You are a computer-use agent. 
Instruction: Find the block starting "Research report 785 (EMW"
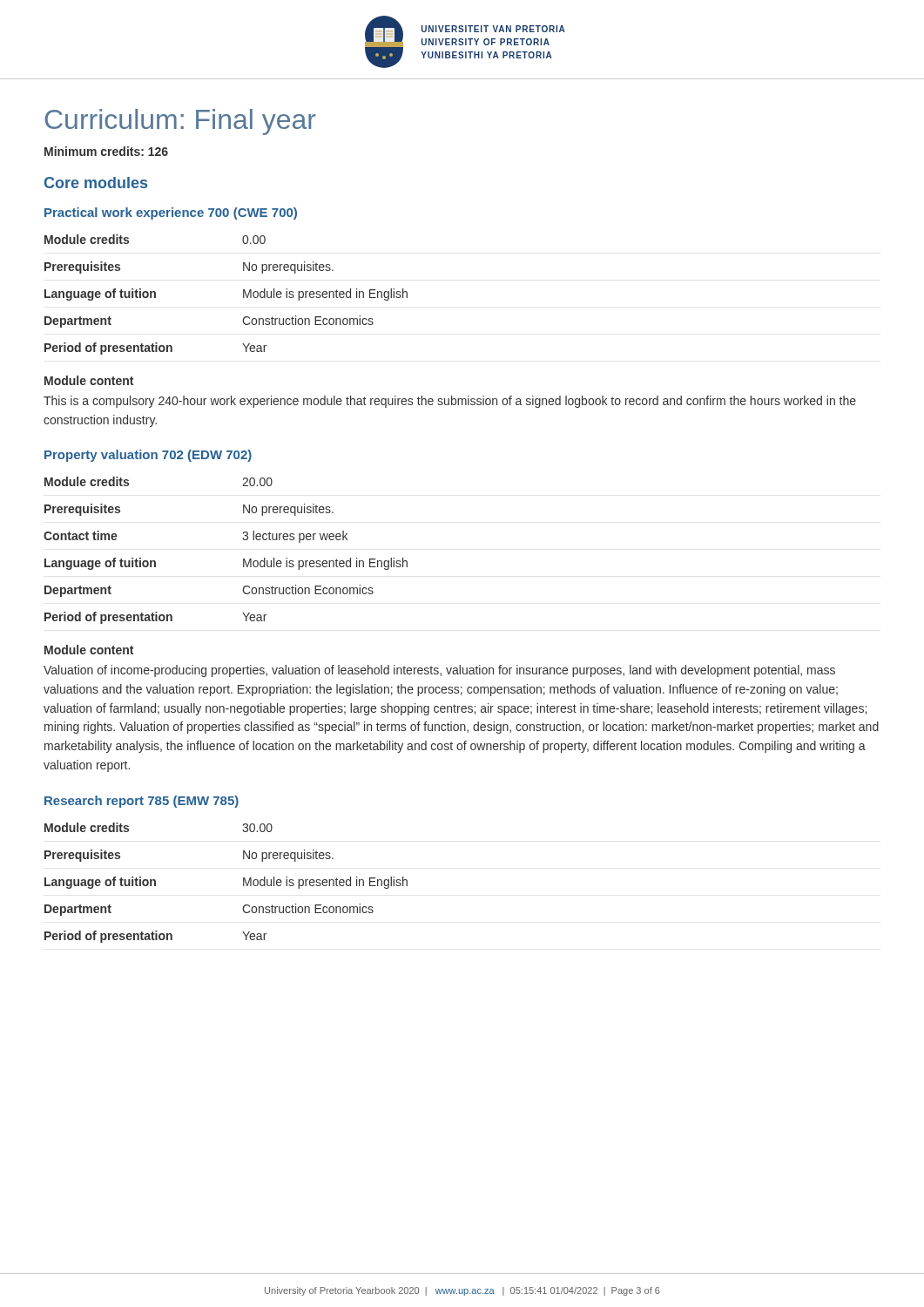click(141, 800)
